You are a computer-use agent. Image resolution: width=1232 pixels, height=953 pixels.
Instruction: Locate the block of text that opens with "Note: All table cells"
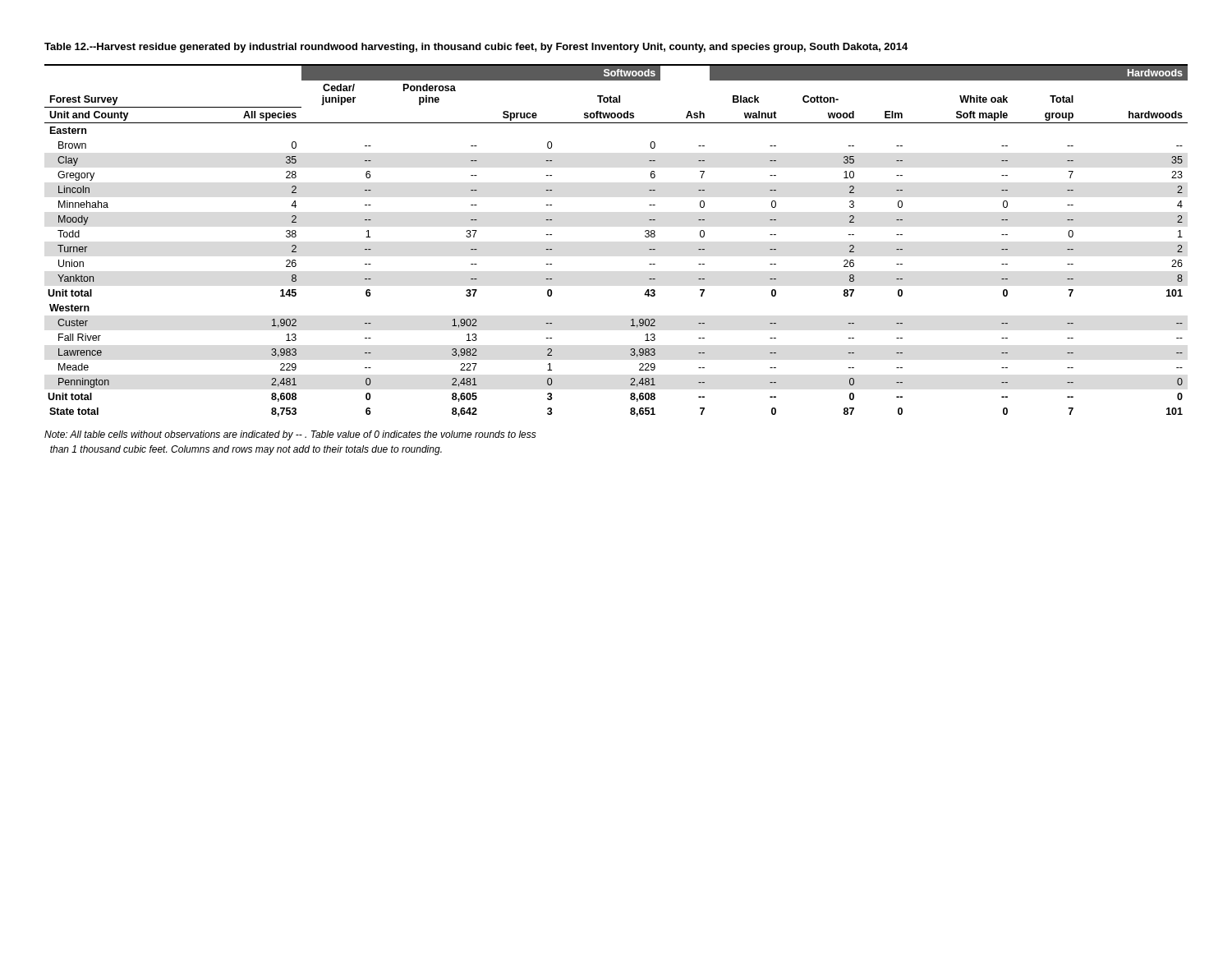click(x=290, y=442)
